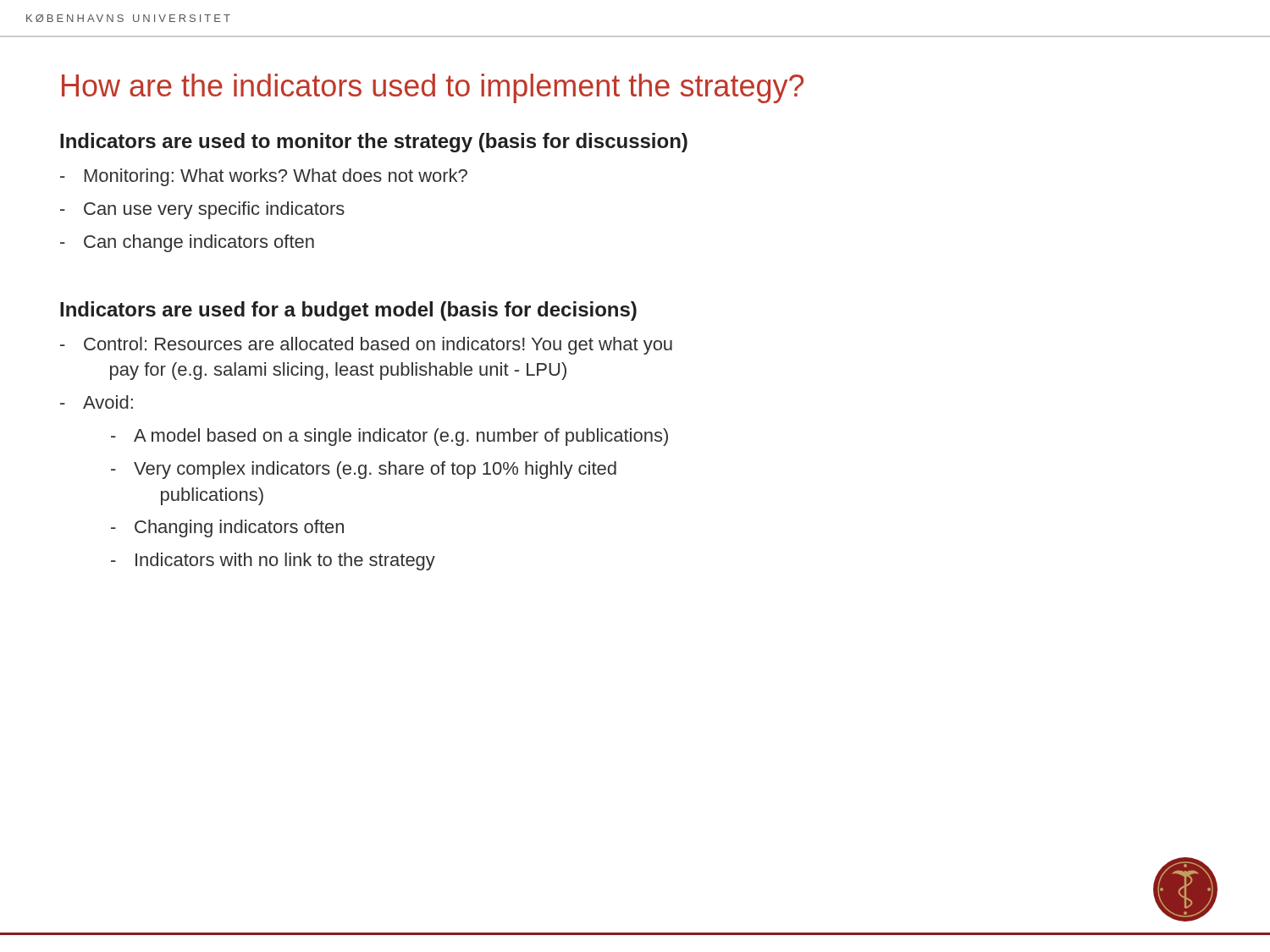Click the section header that begins "Indicators are used to"
The width and height of the screenshot is (1270, 952).
point(374,141)
